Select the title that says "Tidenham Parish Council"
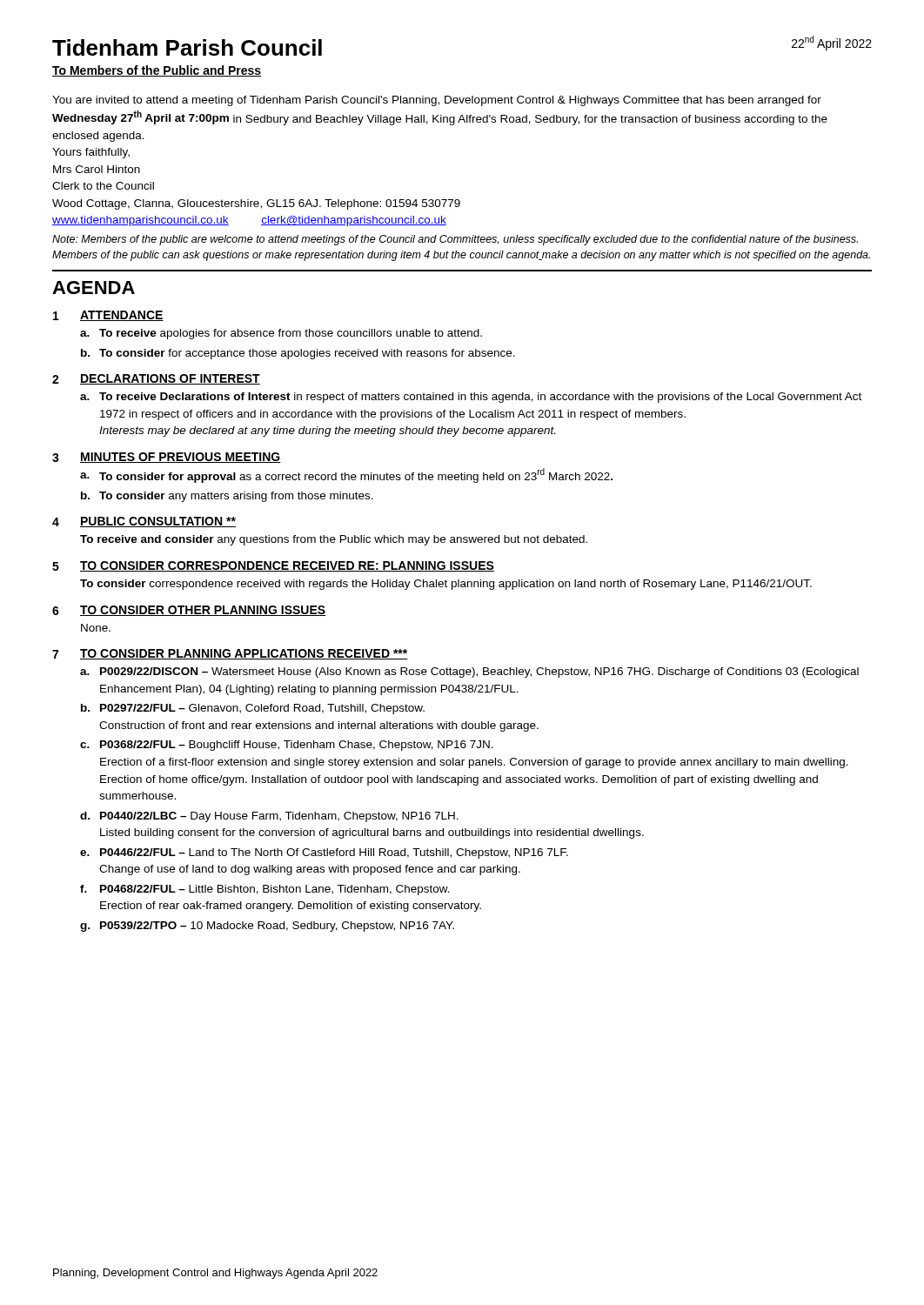This screenshot has width=924, height=1305. [187, 46]
